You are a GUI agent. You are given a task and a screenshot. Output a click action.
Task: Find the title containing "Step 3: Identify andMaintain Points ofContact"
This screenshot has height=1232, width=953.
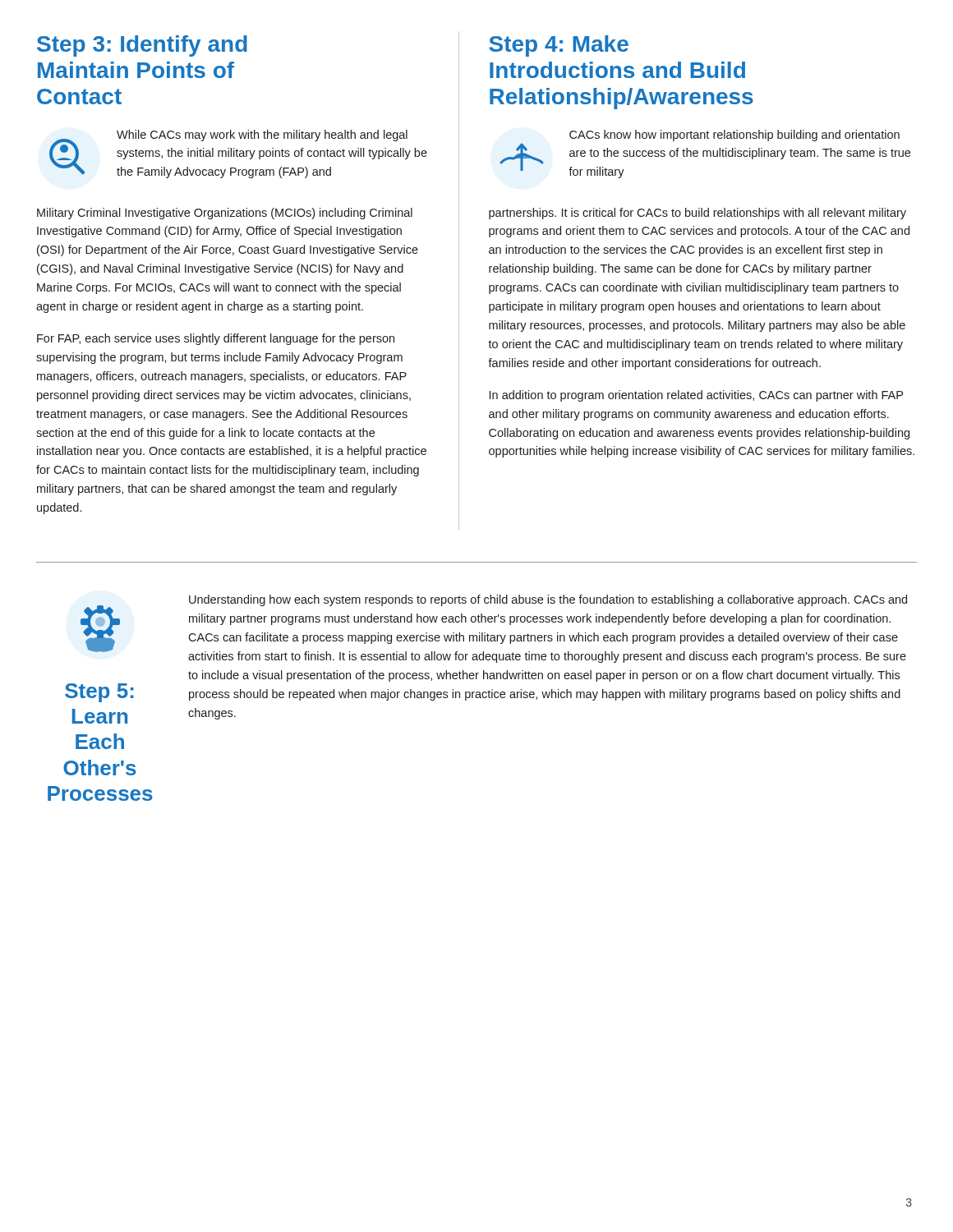(234, 71)
